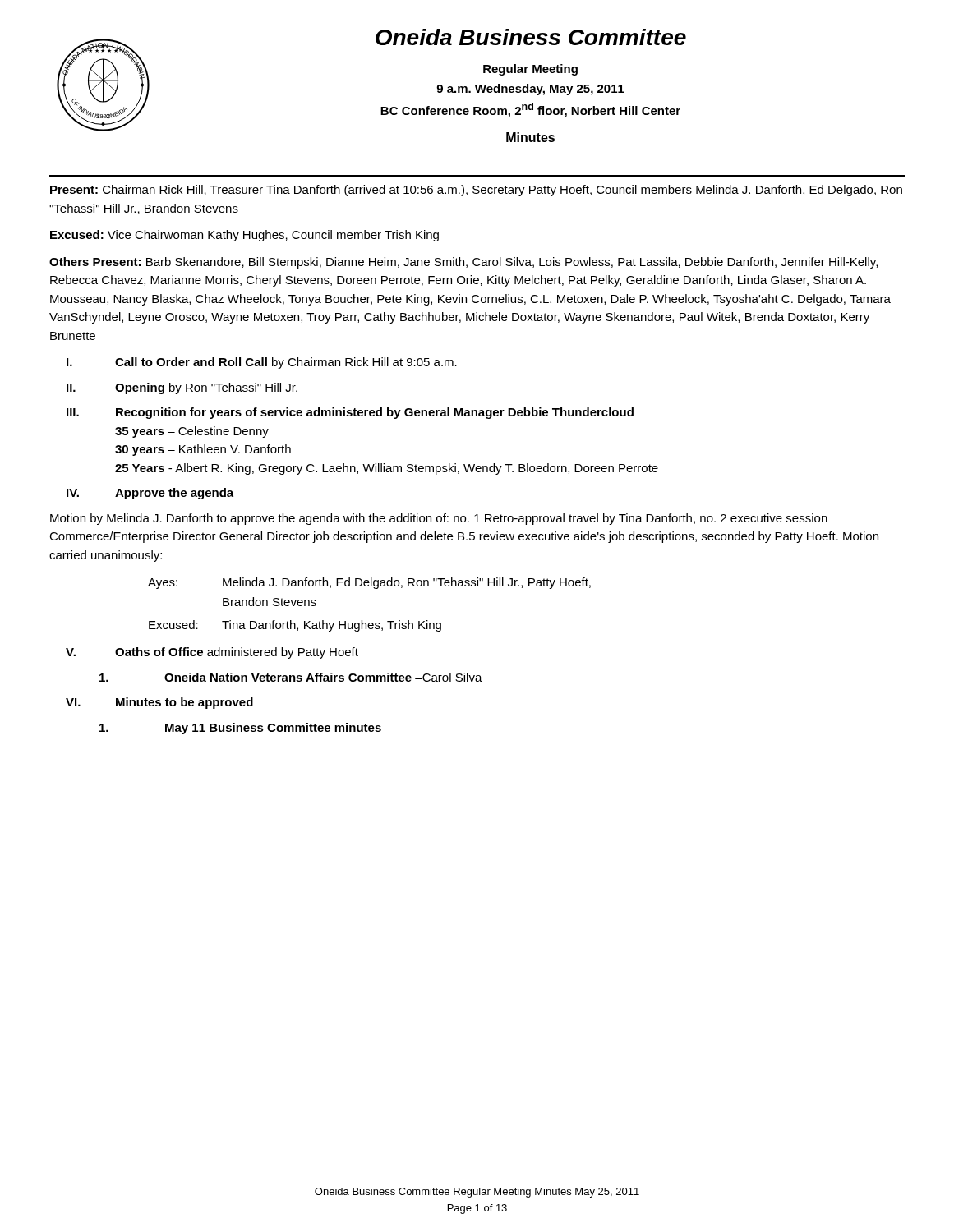Point to the block starting "Oneida Nation Veterans Affairs"
954x1232 pixels.
pos(477,677)
